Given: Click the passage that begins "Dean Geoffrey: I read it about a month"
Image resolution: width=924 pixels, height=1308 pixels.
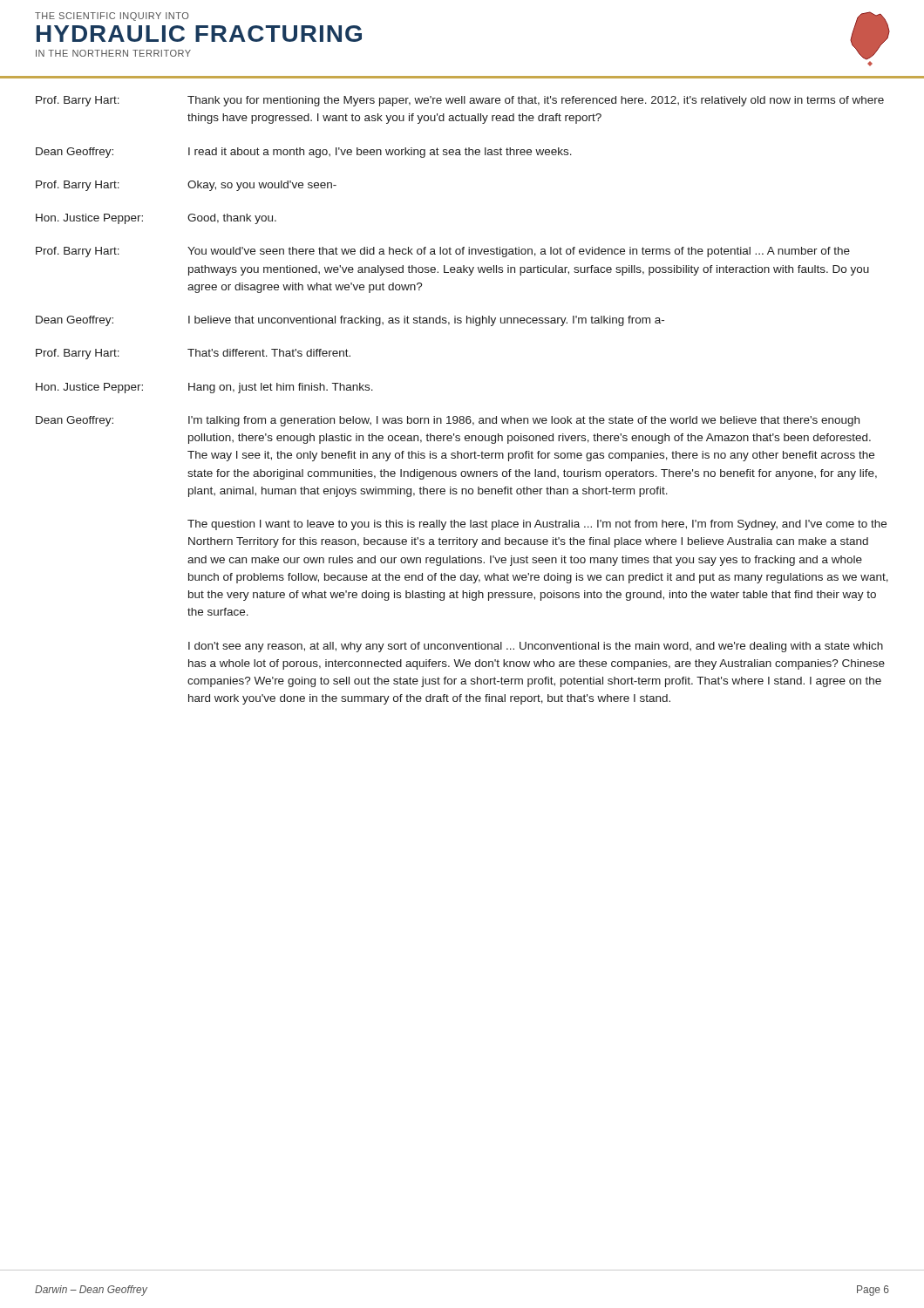Looking at the screenshot, I should [462, 151].
